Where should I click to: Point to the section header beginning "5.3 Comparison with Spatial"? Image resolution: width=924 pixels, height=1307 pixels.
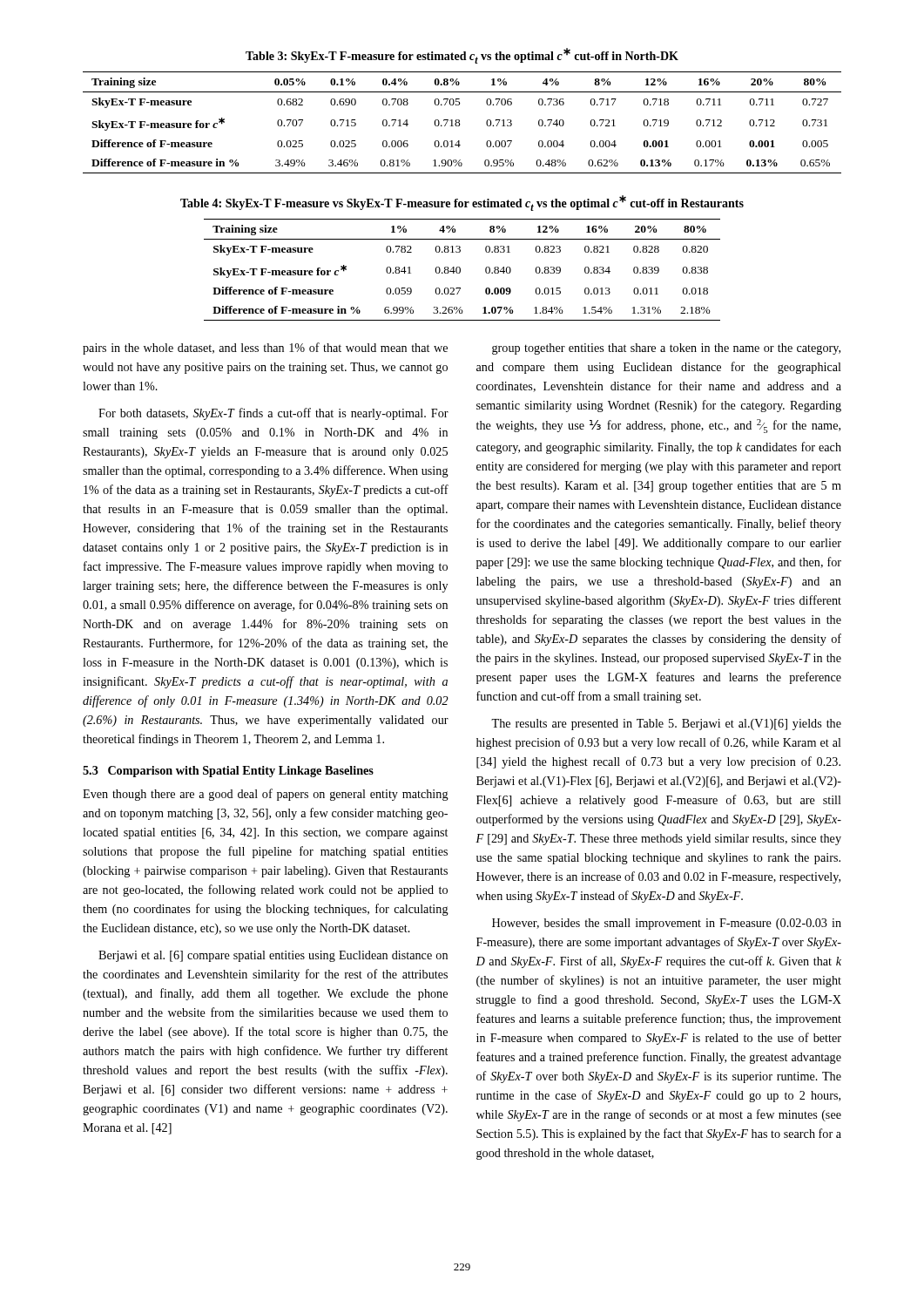click(x=228, y=770)
